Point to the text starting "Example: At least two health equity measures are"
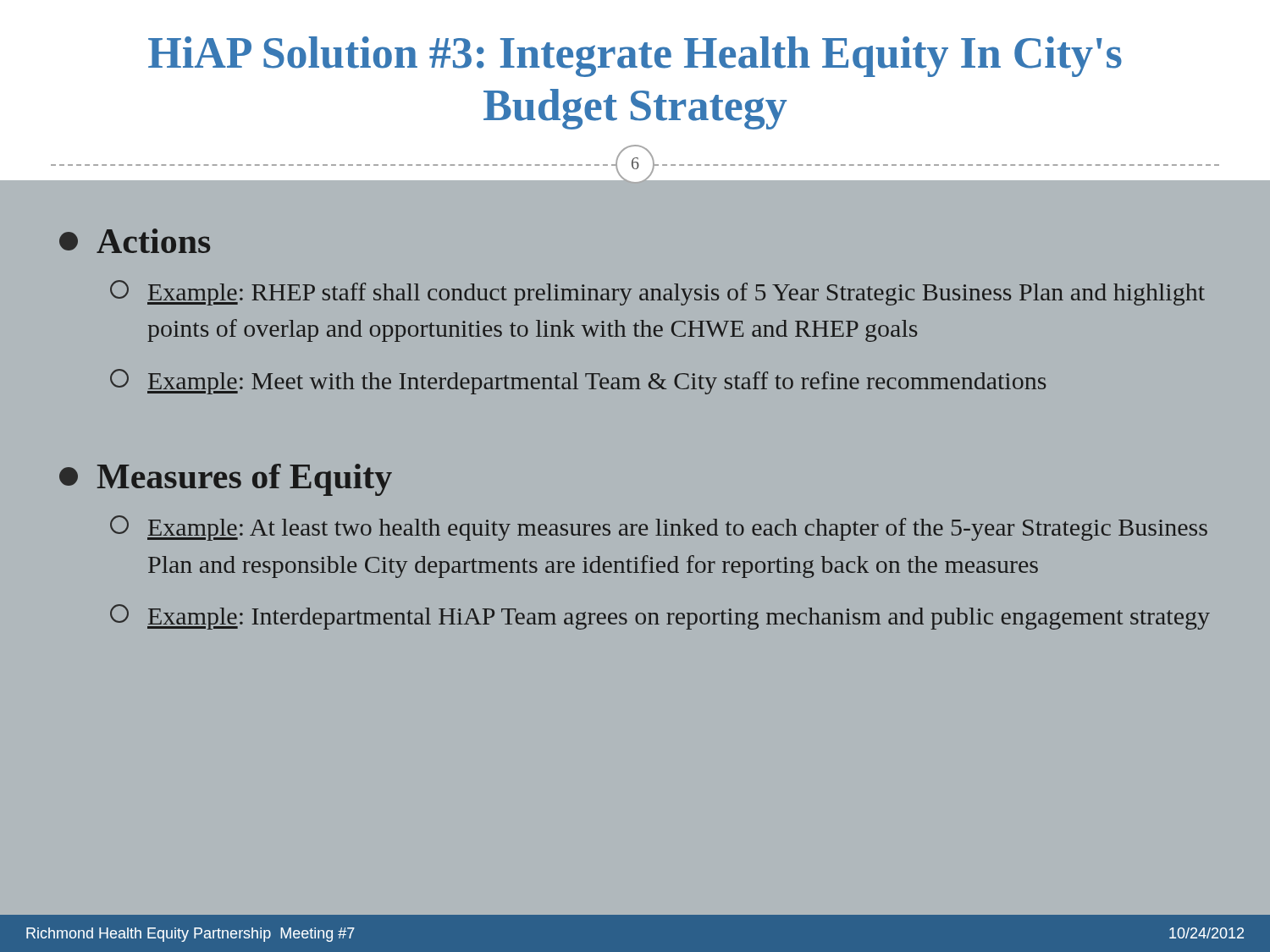The width and height of the screenshot is (1270, 952). [660, 546]
